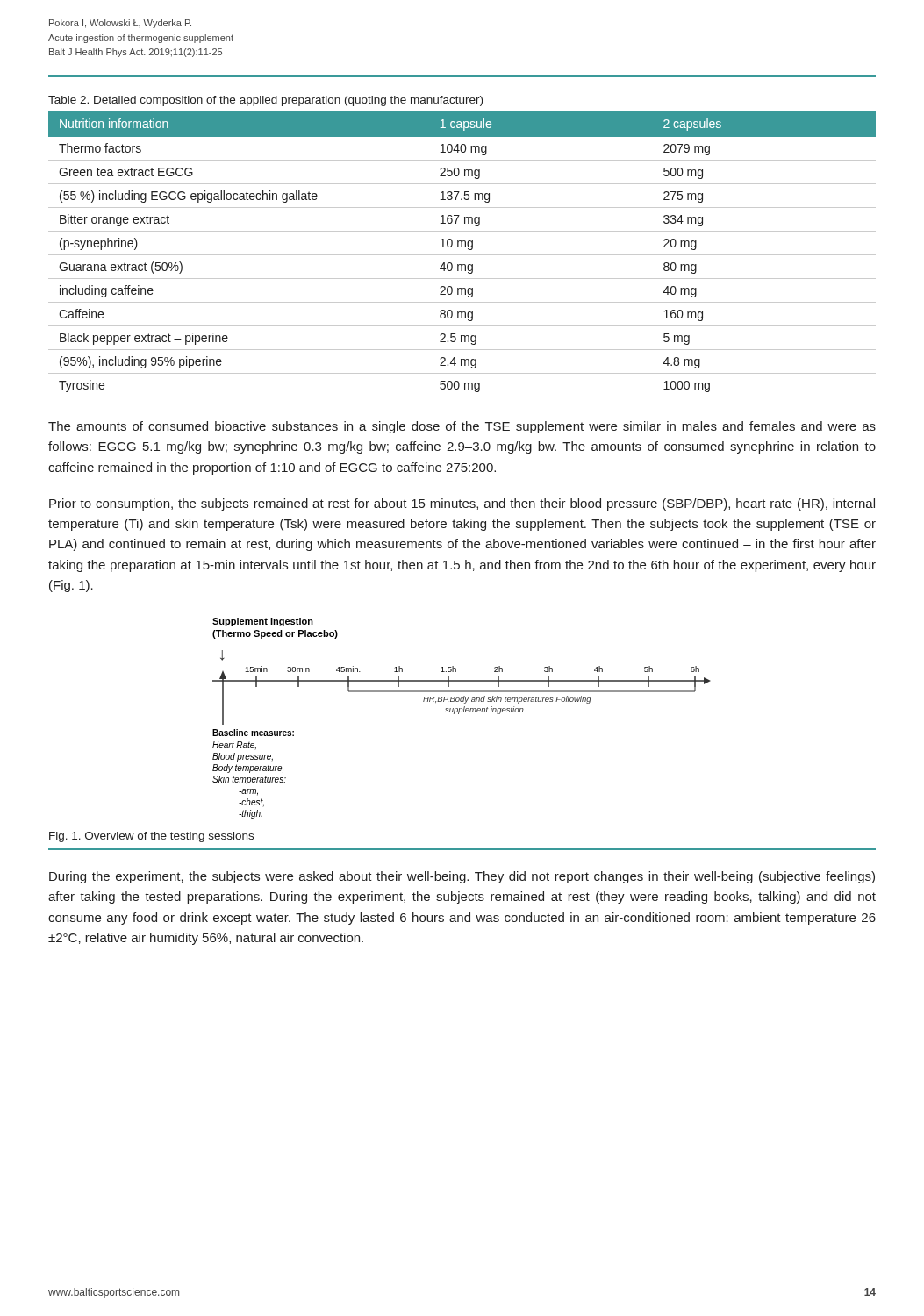Locate the text block that reads "Prior to consumption, the subjects remained at rest"

(x=462, y=544)
